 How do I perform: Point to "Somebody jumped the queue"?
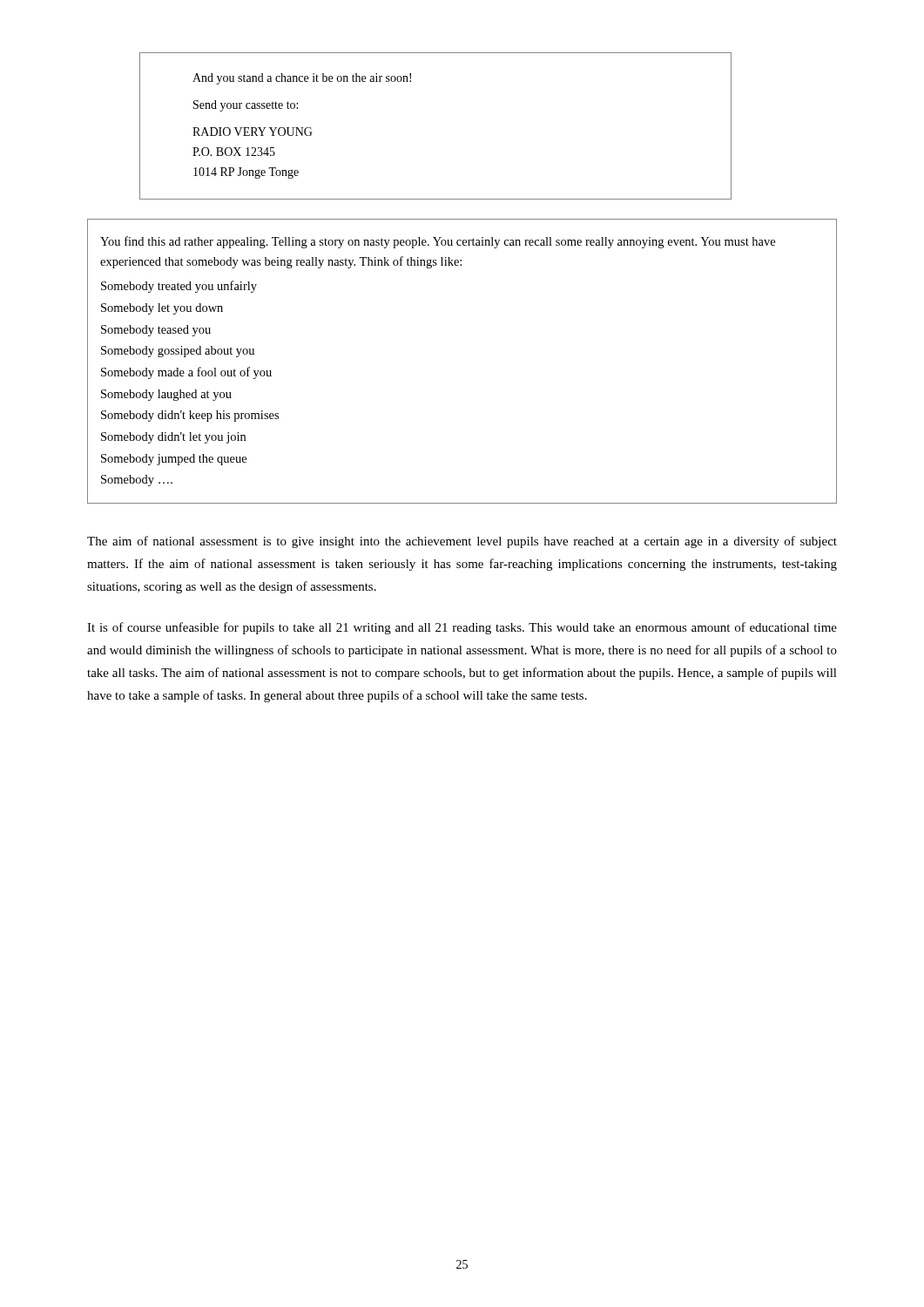(174, 458)
